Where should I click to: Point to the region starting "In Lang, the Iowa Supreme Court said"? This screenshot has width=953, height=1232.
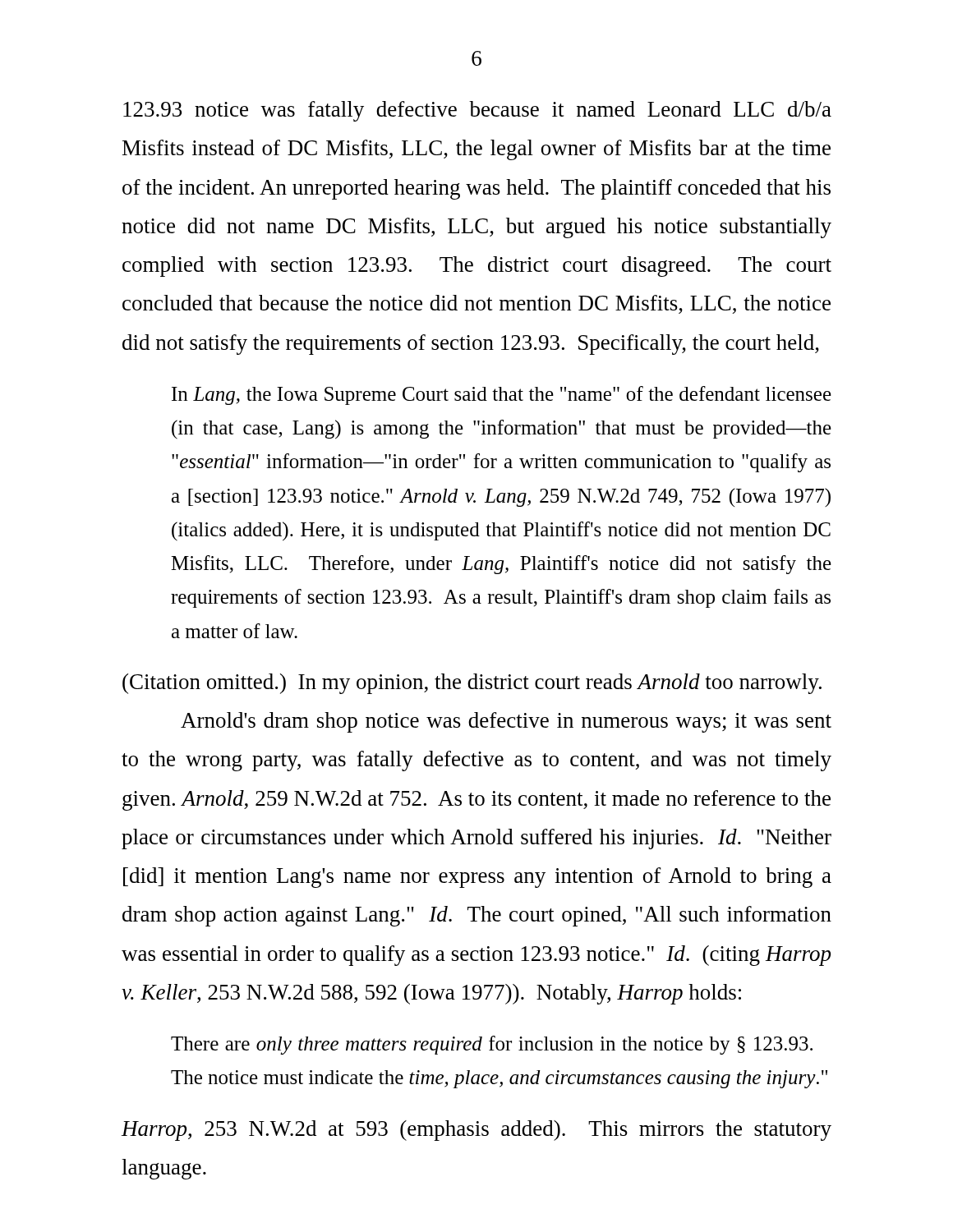(x=501, y=512)
